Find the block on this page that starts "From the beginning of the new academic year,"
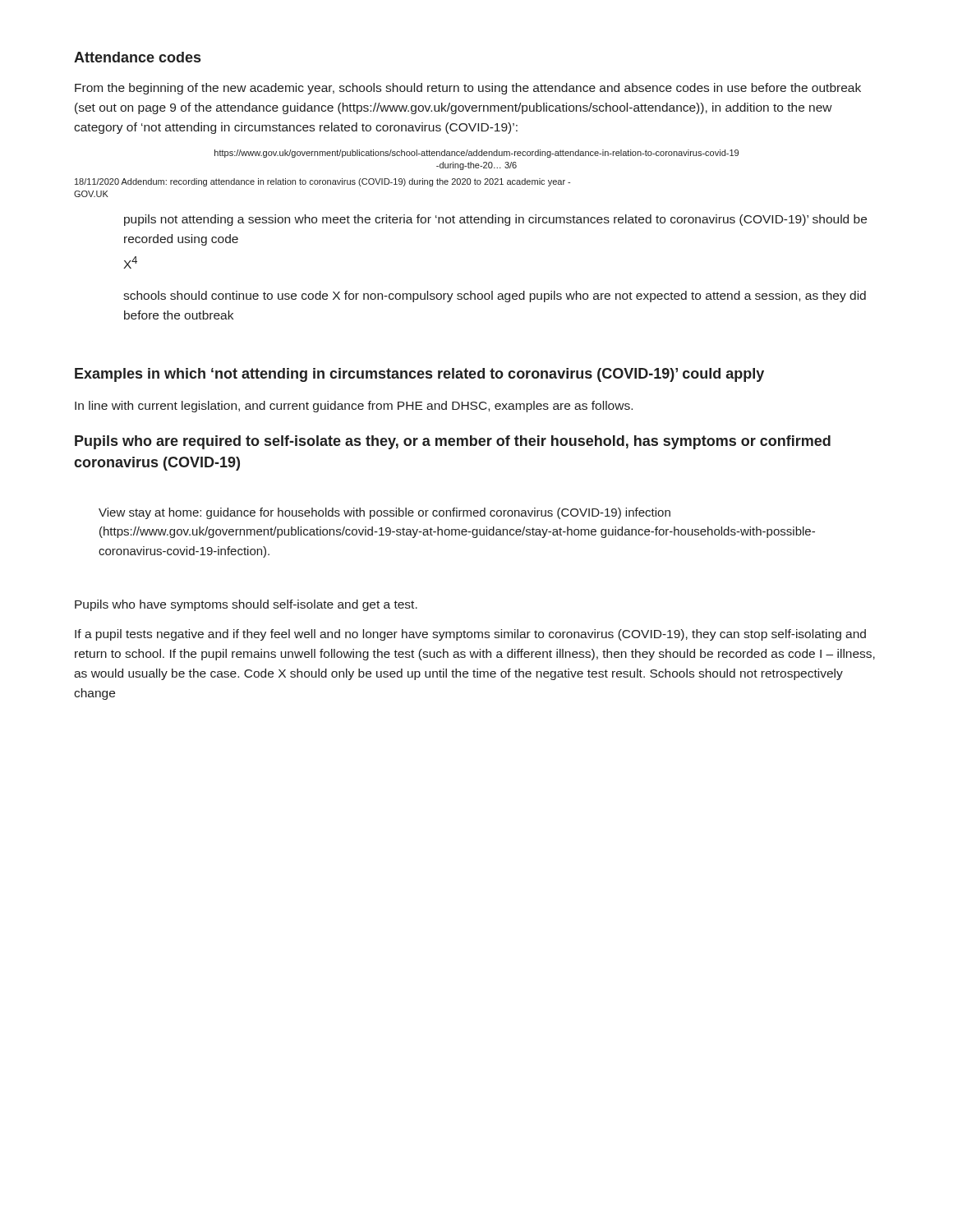The height and width of the screenshot is (1232, 953). tap(468, 107)
